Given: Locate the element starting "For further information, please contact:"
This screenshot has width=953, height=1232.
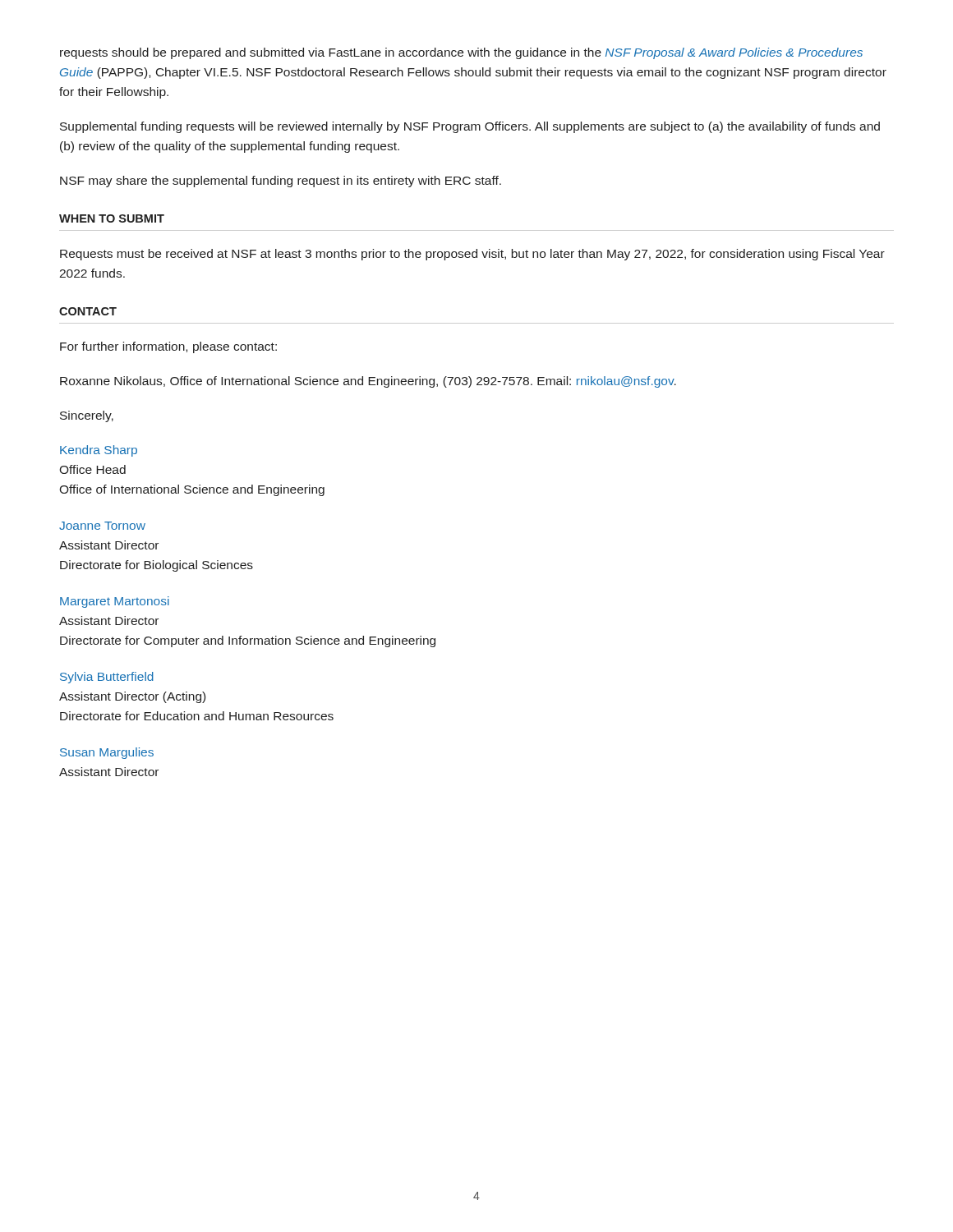Looking at the screenshot, I should [169, 346].
